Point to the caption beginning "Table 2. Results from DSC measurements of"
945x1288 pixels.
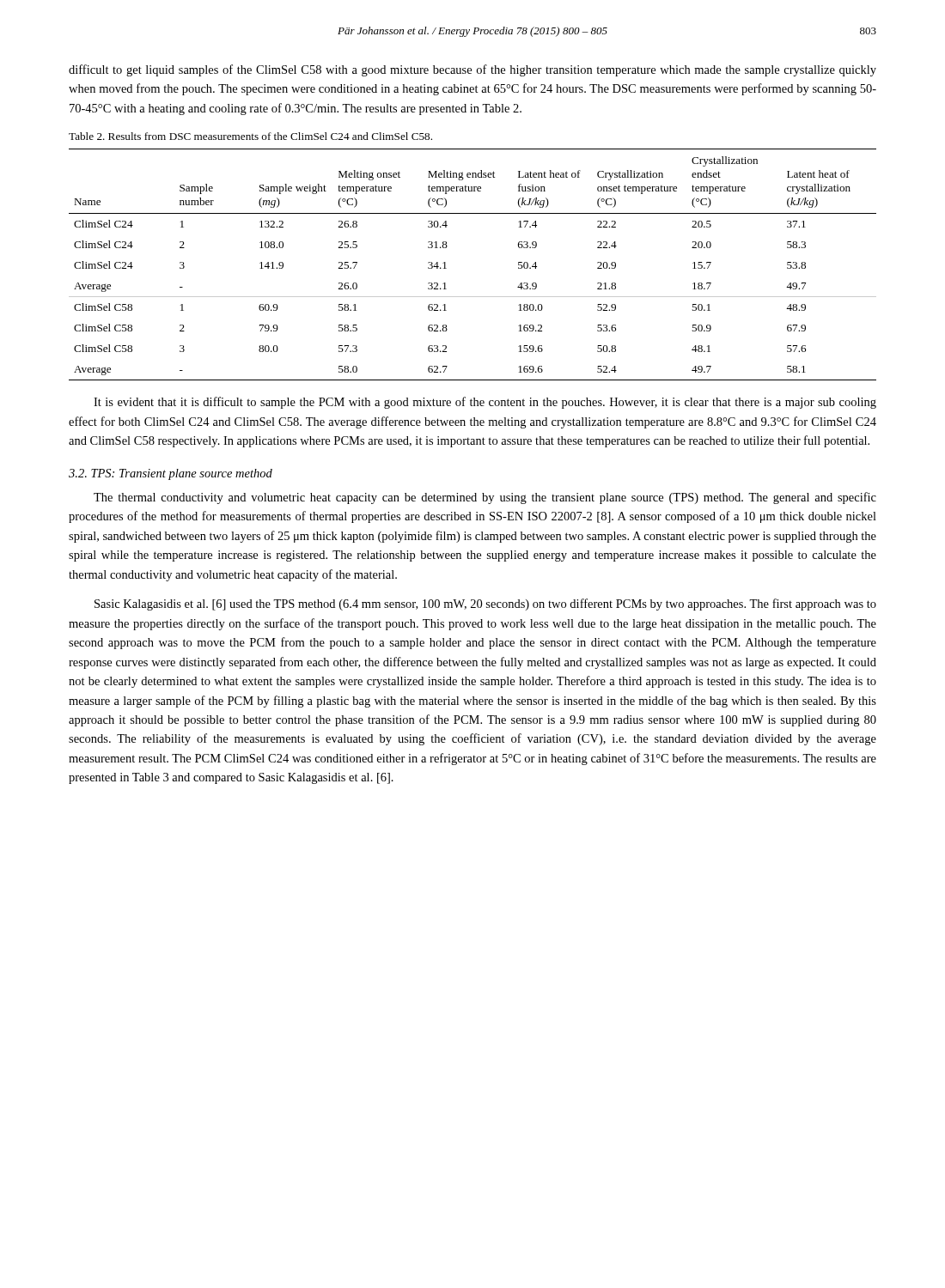472,137
